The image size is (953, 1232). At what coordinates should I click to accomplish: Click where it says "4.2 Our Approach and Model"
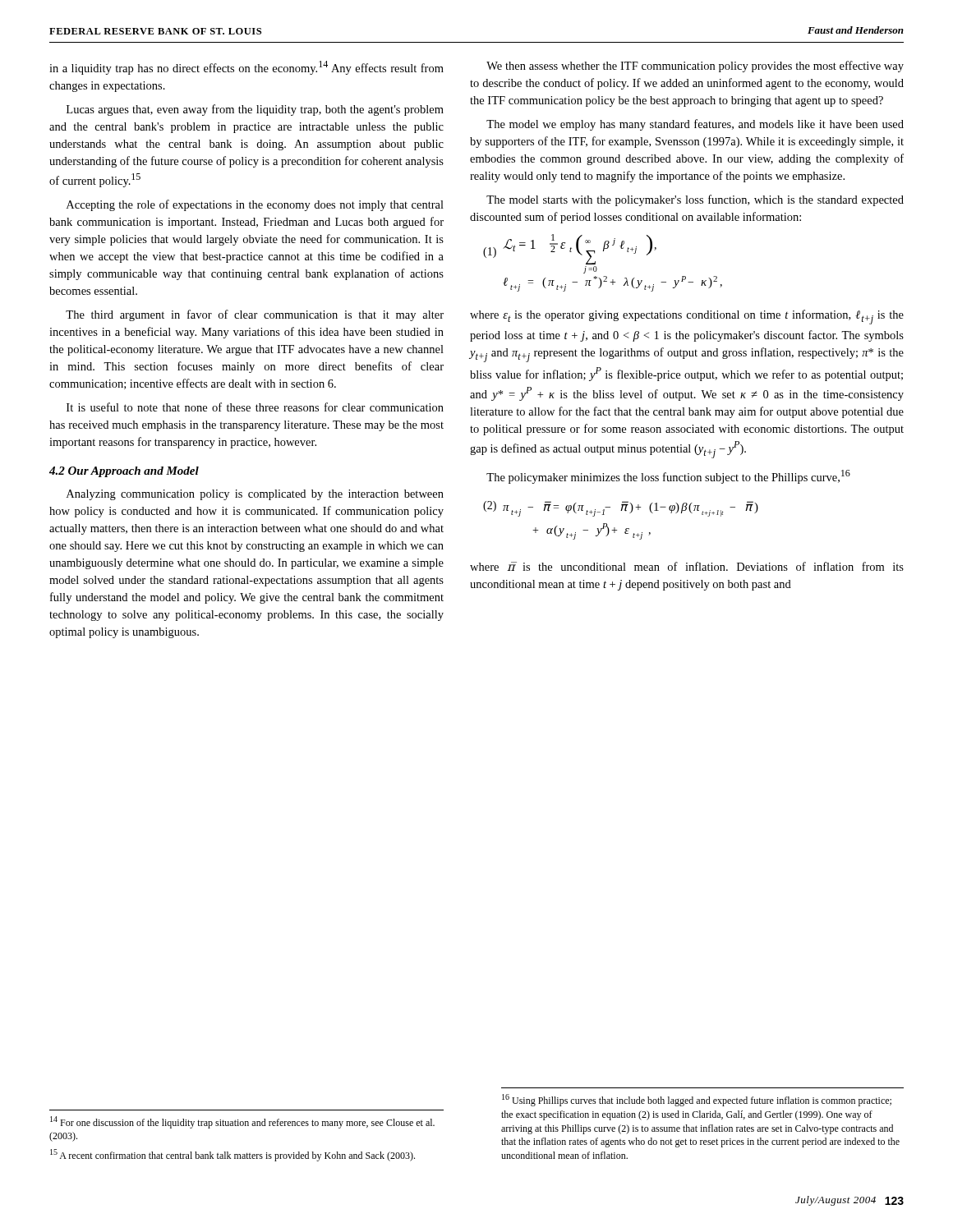click(x=124, y=471)
